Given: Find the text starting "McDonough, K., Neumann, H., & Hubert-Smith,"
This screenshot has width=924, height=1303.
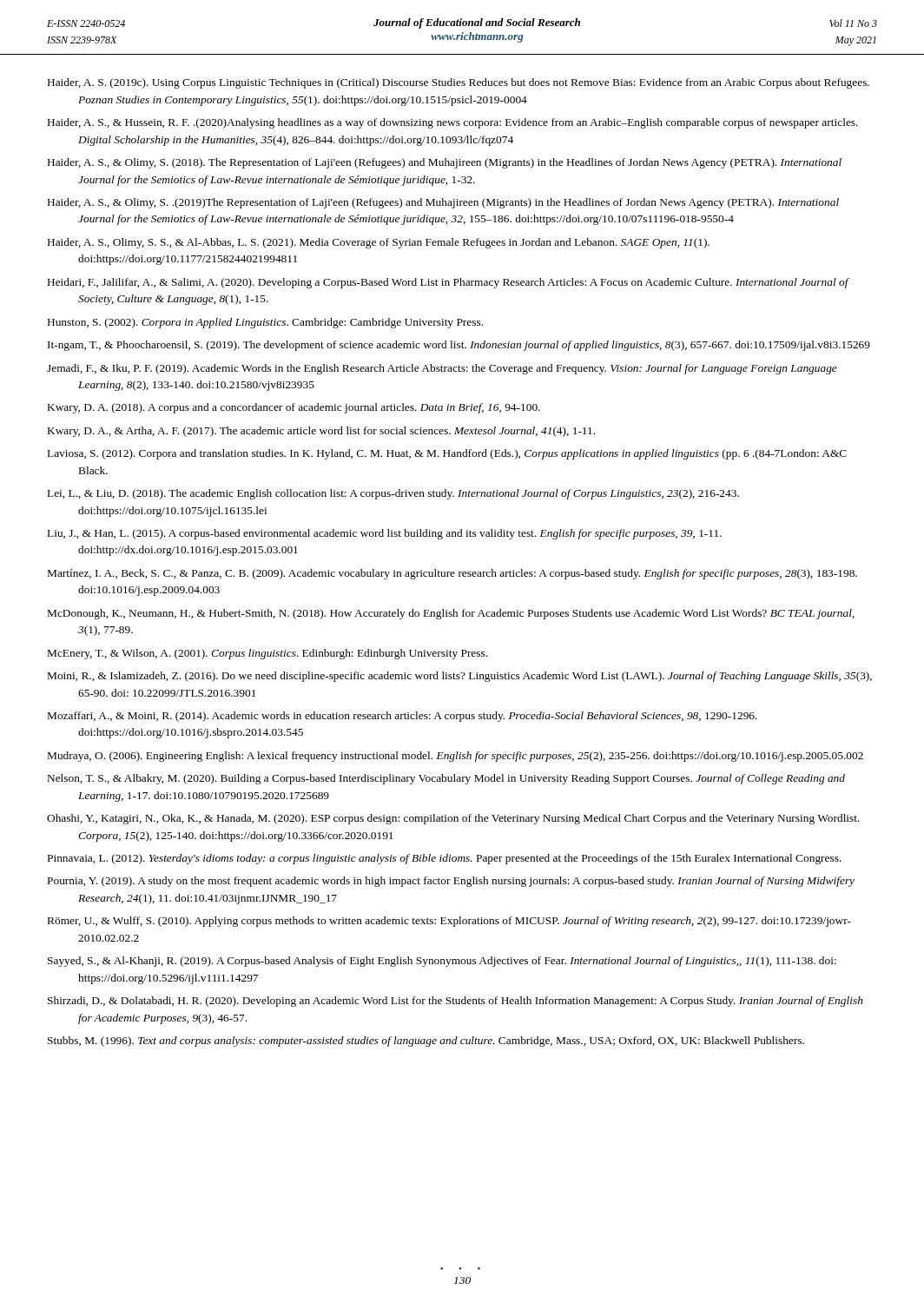Looking at the screenshot, I should click(x=451, y=621).
